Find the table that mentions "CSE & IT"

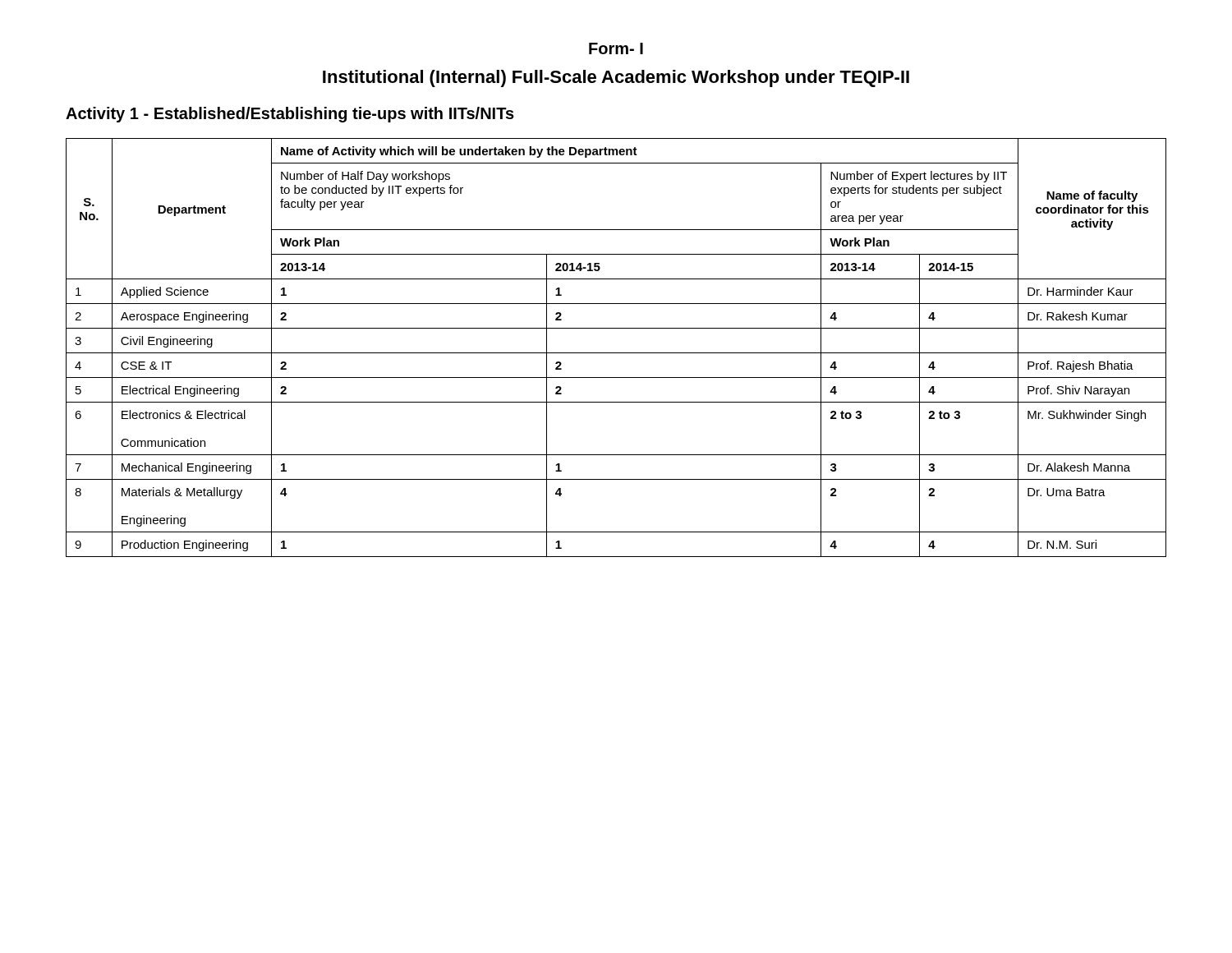pos(616,348)
